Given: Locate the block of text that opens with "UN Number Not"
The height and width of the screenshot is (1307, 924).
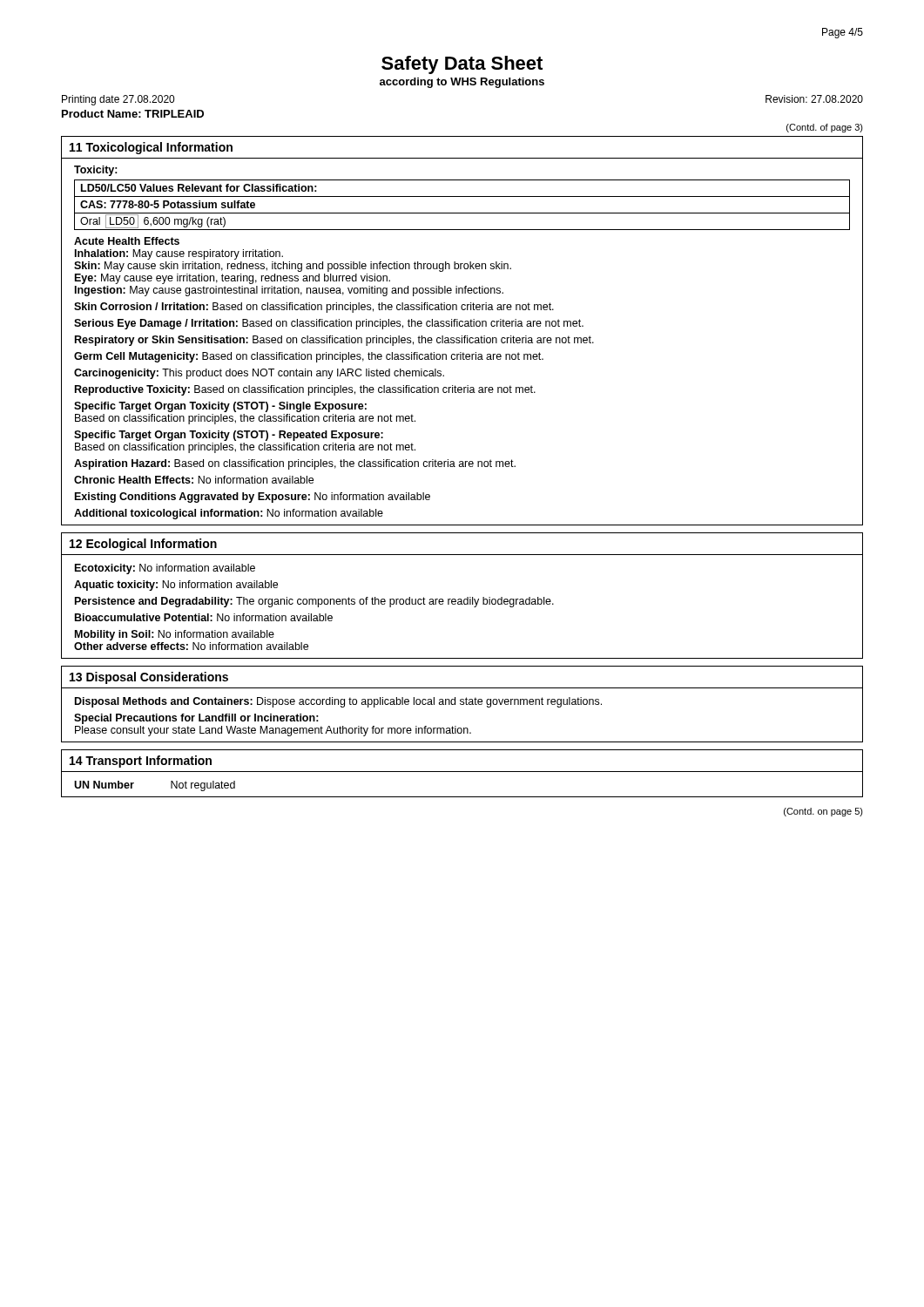Looking at the screenshot, I should tap(155, 785).
